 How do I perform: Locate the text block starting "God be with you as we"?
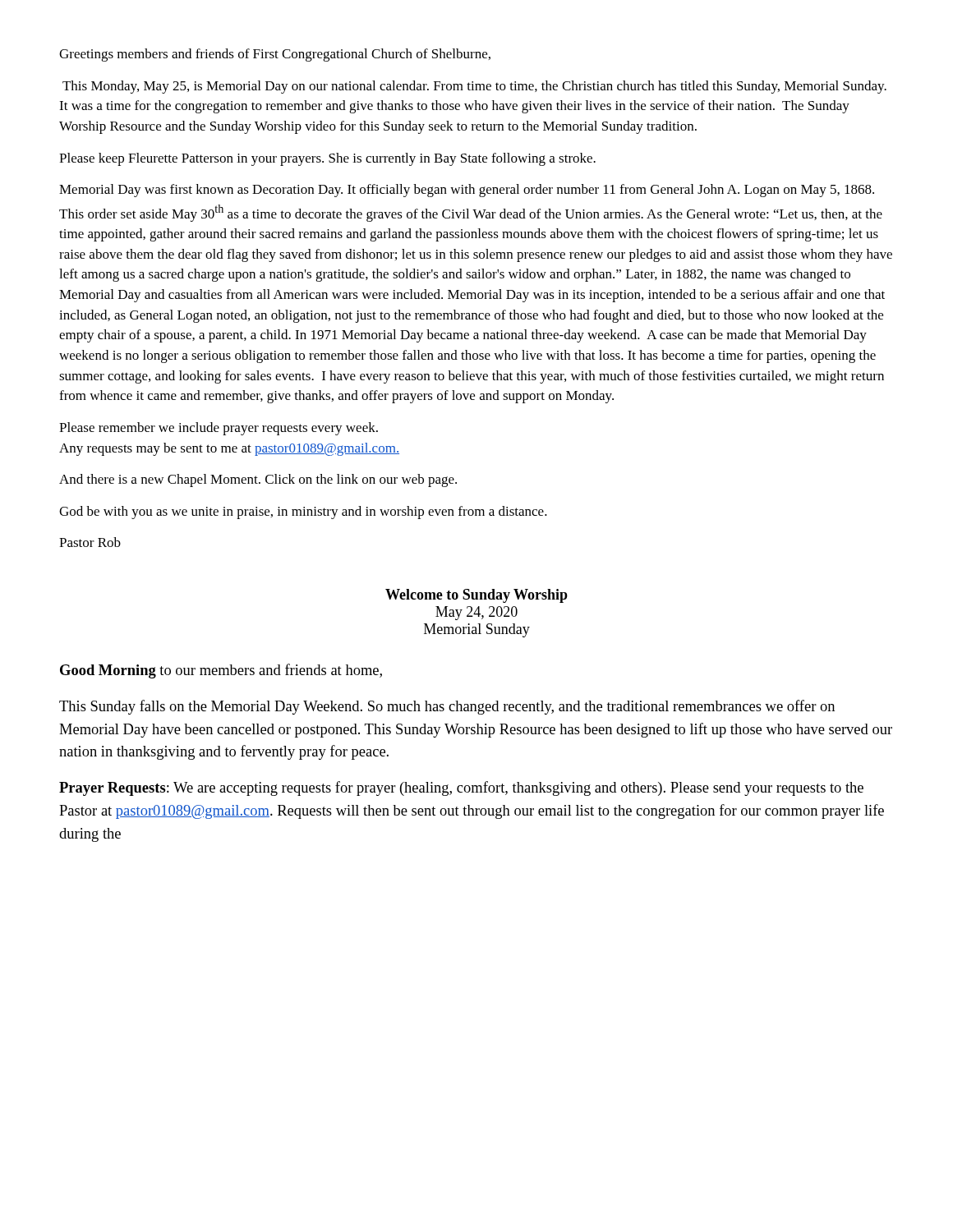(x=303, y=511)
